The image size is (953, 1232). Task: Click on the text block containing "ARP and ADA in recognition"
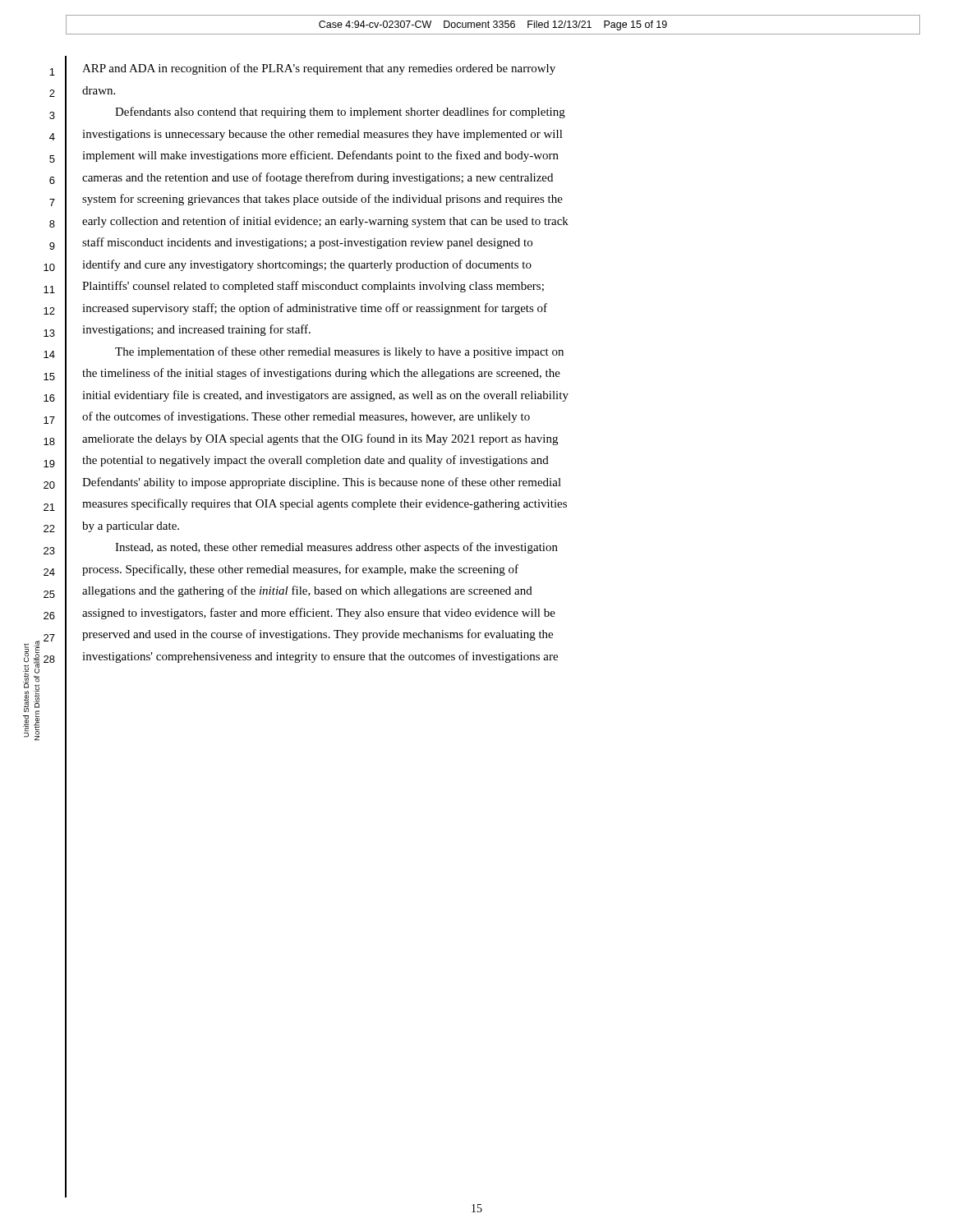(319, 68)
